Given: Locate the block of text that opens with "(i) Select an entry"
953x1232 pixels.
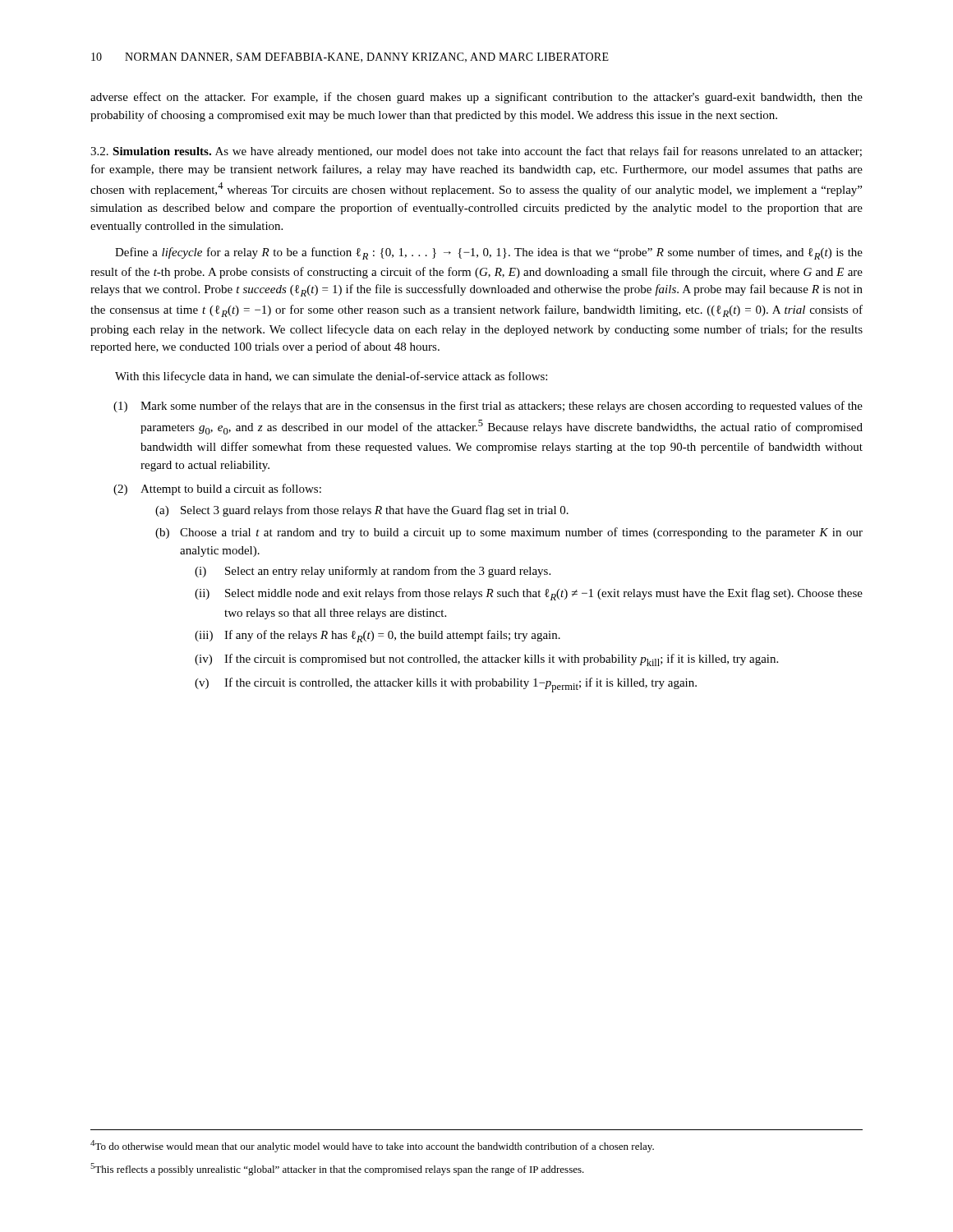Looking at the screenshot, I should pos(529,572).
